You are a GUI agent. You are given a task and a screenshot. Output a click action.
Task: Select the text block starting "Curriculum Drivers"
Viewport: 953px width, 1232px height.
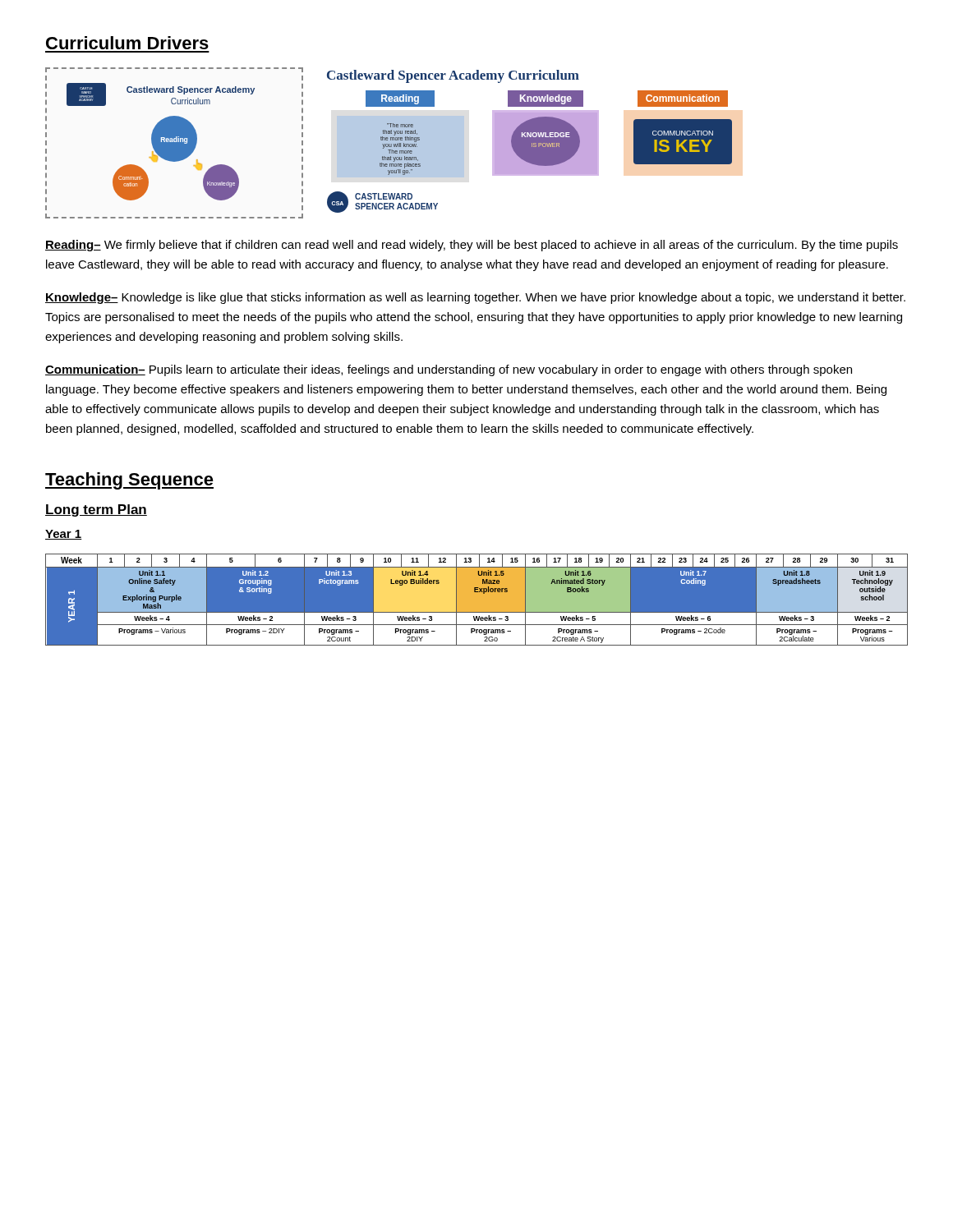click(x=127, y=43)
